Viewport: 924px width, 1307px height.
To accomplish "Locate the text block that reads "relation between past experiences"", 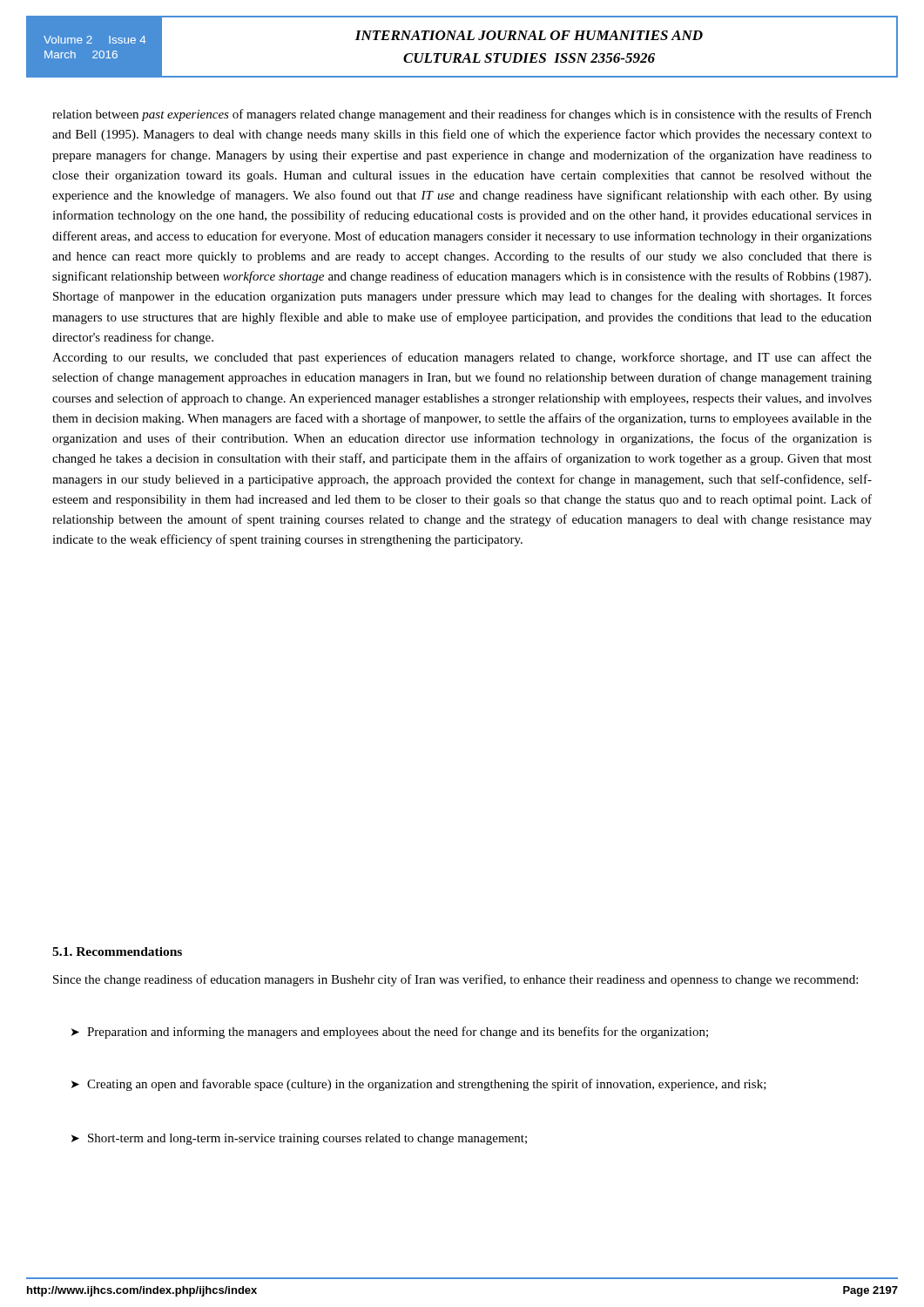I will tap(462, 327).
